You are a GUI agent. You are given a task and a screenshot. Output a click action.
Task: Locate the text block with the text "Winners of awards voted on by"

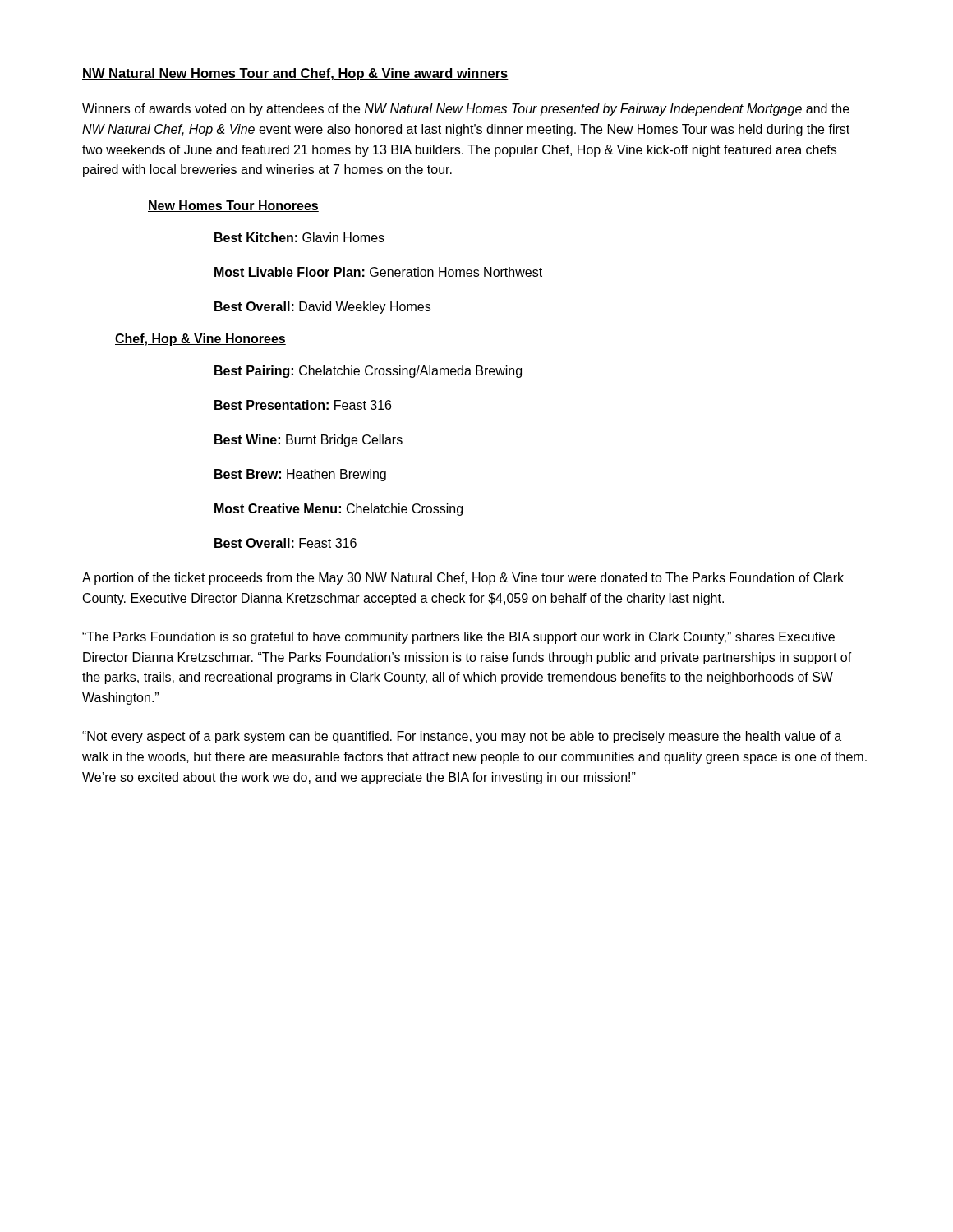466,139
